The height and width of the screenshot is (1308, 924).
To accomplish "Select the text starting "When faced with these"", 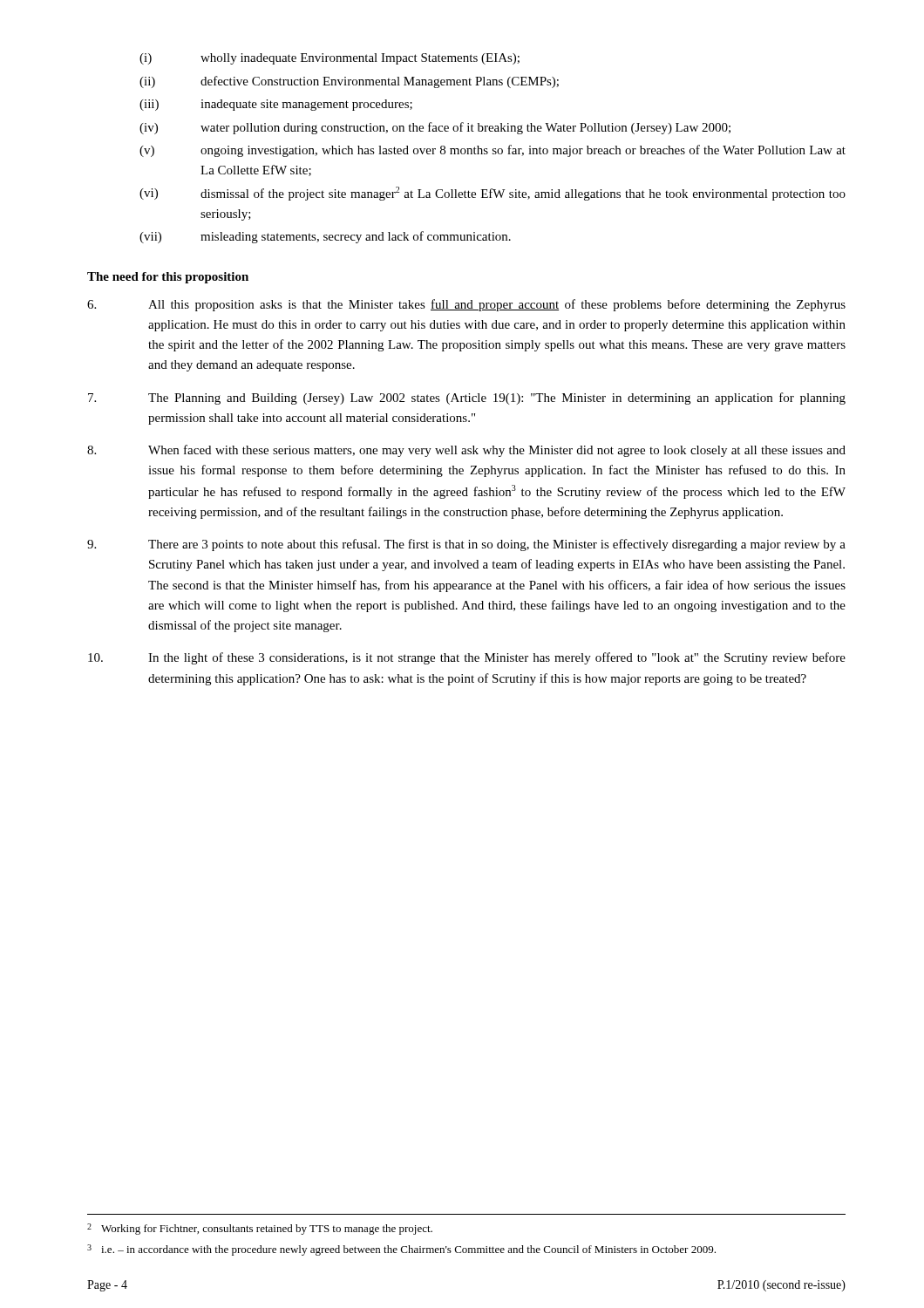I will 466,481.
